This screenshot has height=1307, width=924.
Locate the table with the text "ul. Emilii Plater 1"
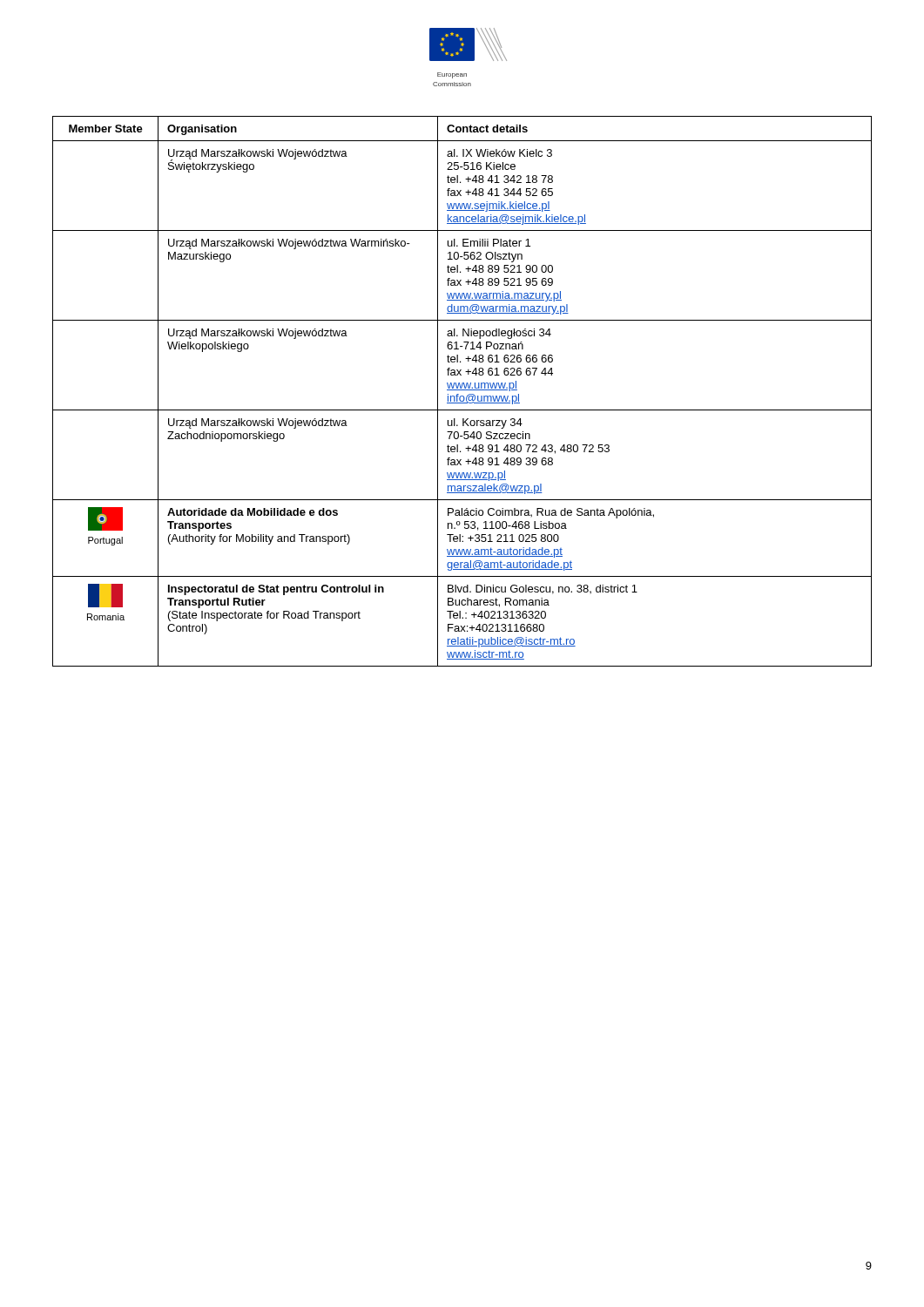point(462,391)
